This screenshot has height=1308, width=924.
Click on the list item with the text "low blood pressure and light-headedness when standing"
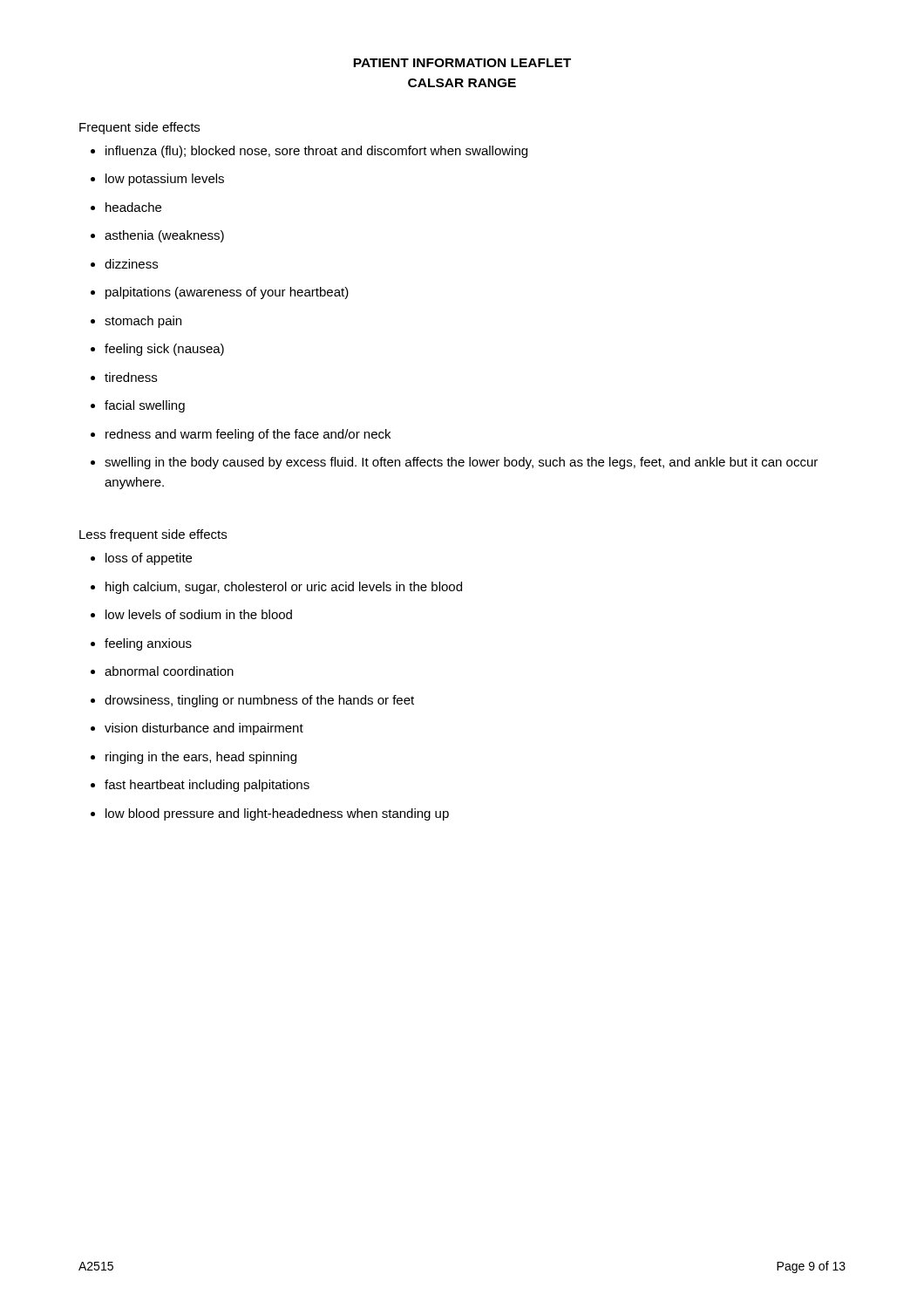tap(277, 814)
